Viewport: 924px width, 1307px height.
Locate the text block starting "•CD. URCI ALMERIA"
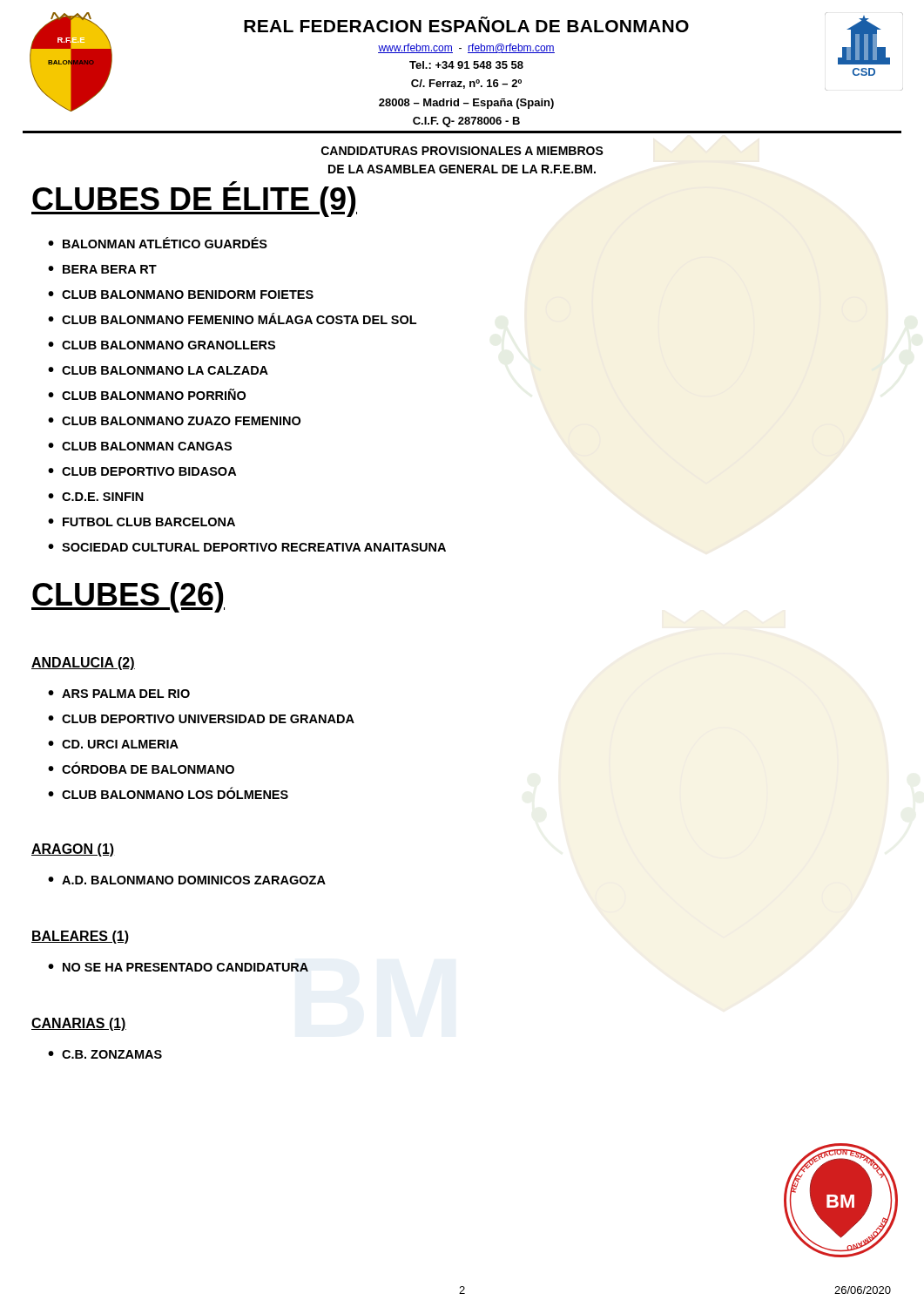(113, 744)
